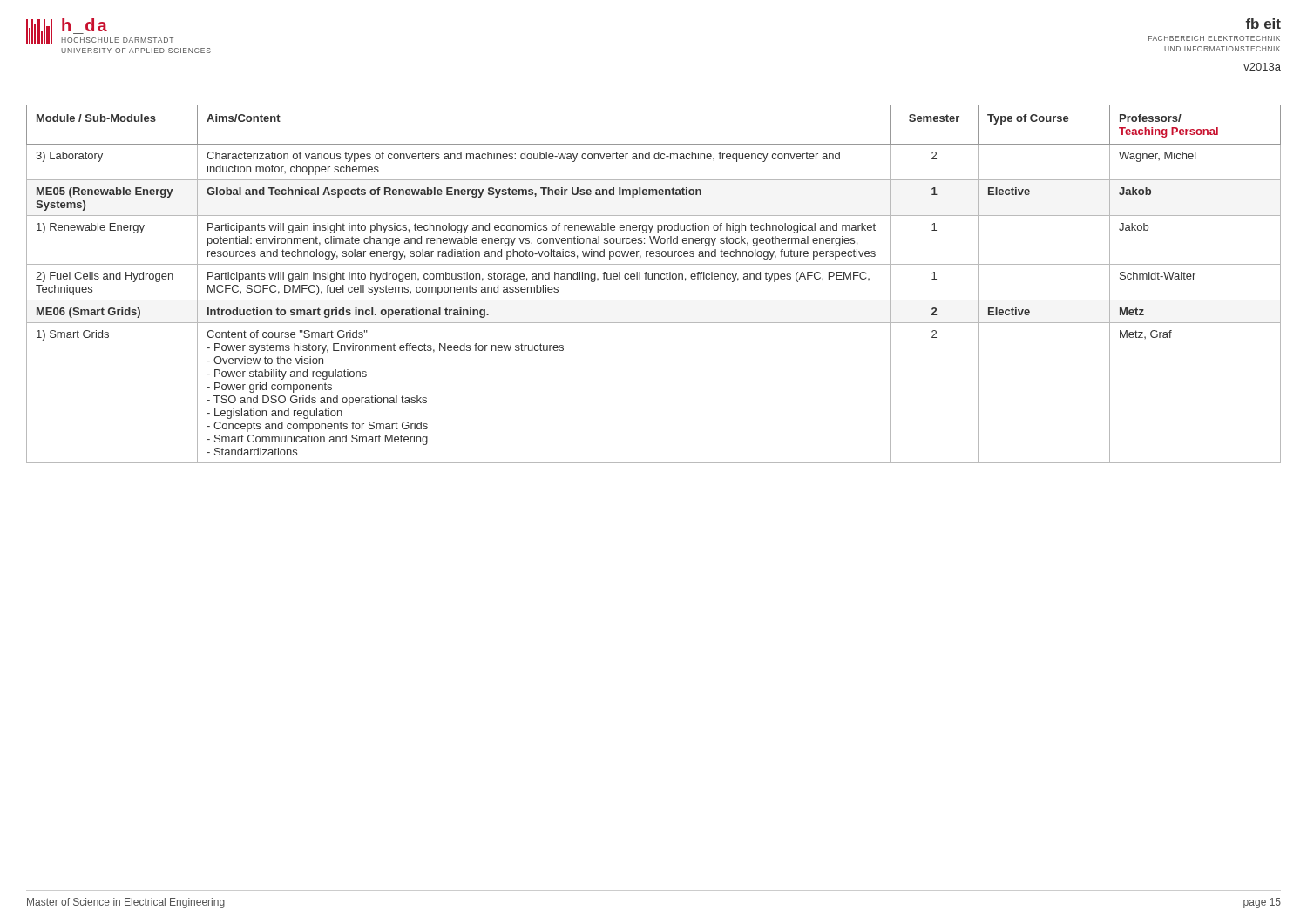Select the table

(x=654, y=284)
